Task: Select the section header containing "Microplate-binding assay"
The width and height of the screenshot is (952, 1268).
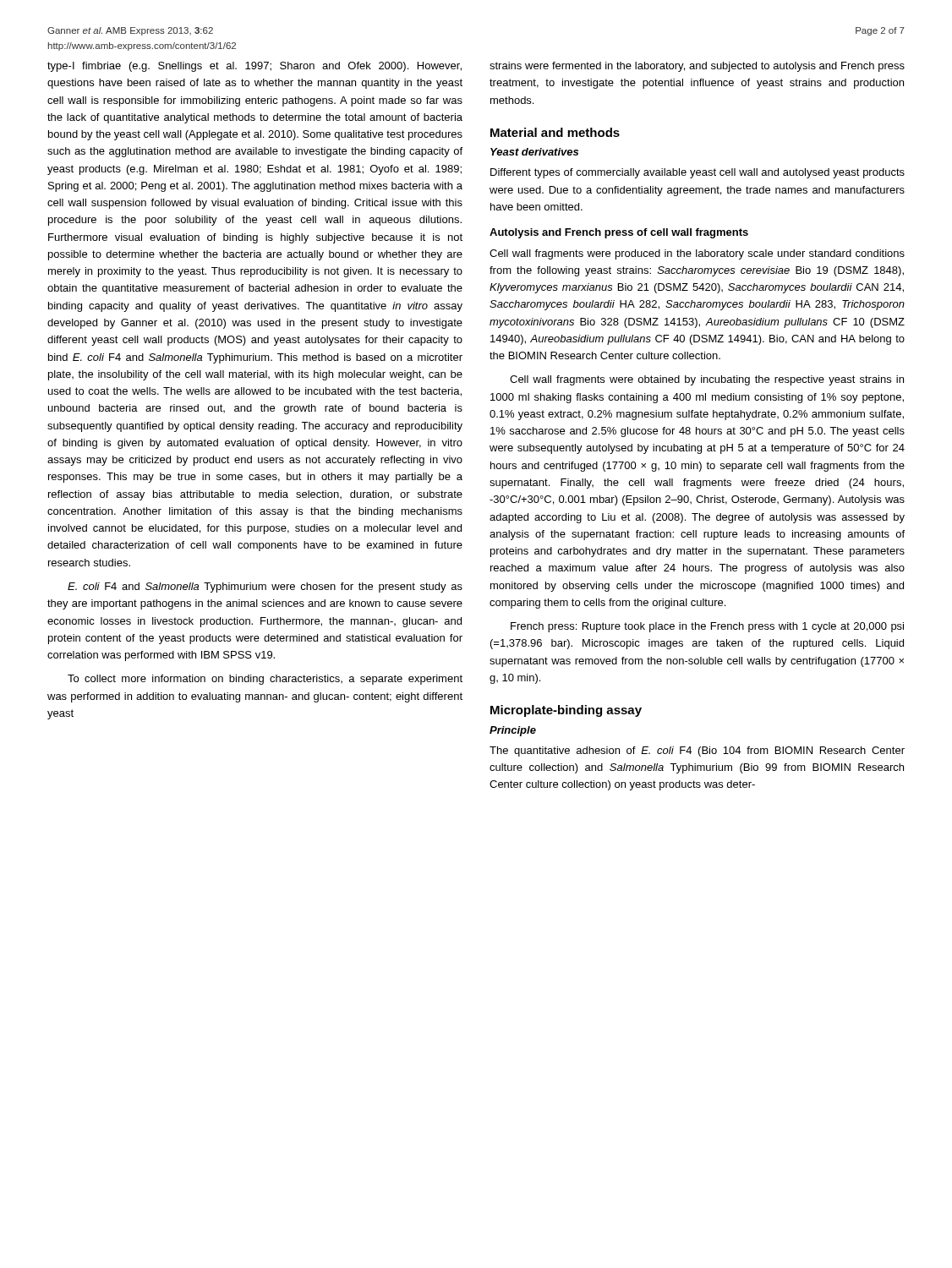Action: tap(566, 710)
